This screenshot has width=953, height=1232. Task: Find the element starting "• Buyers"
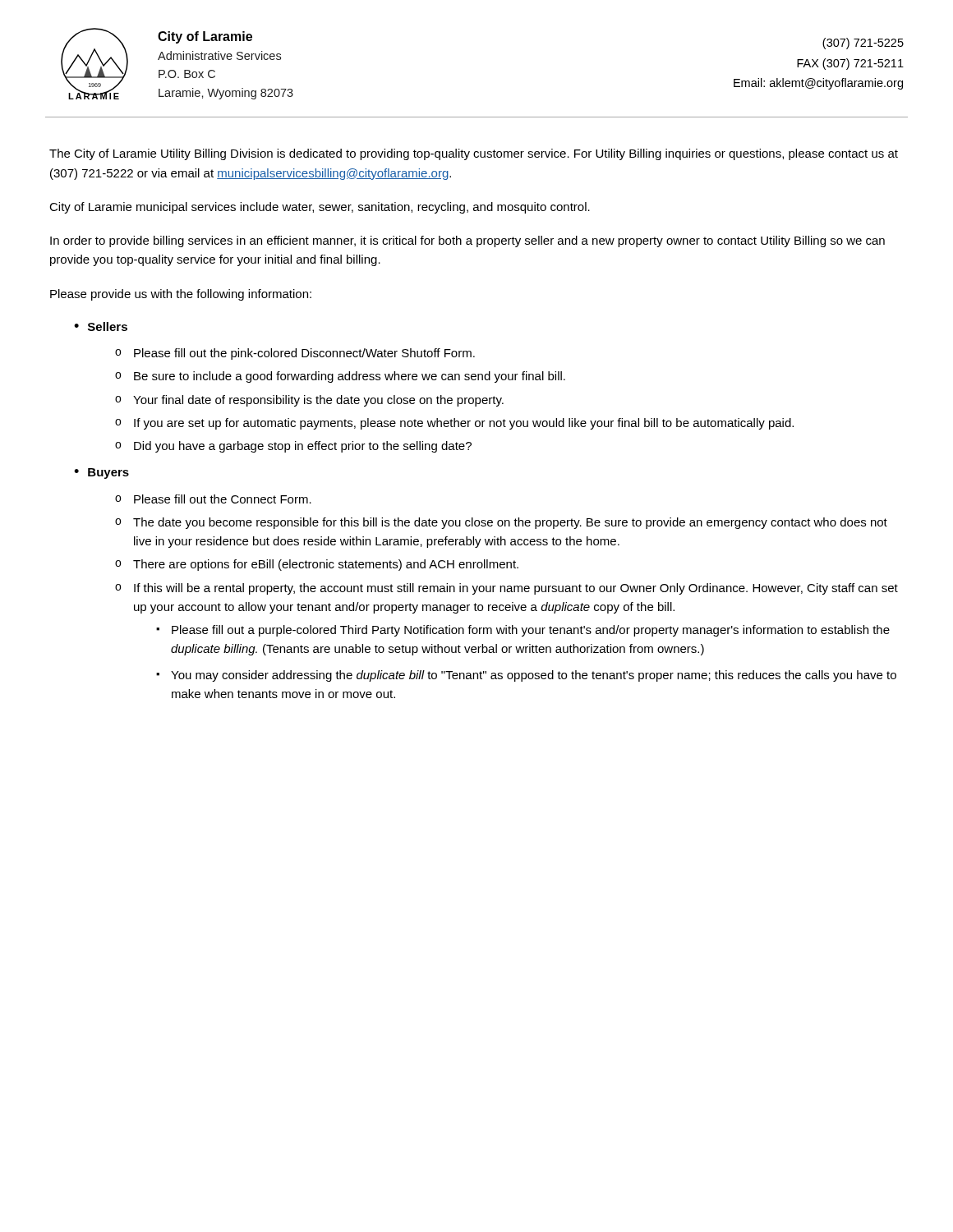[102, 473]
